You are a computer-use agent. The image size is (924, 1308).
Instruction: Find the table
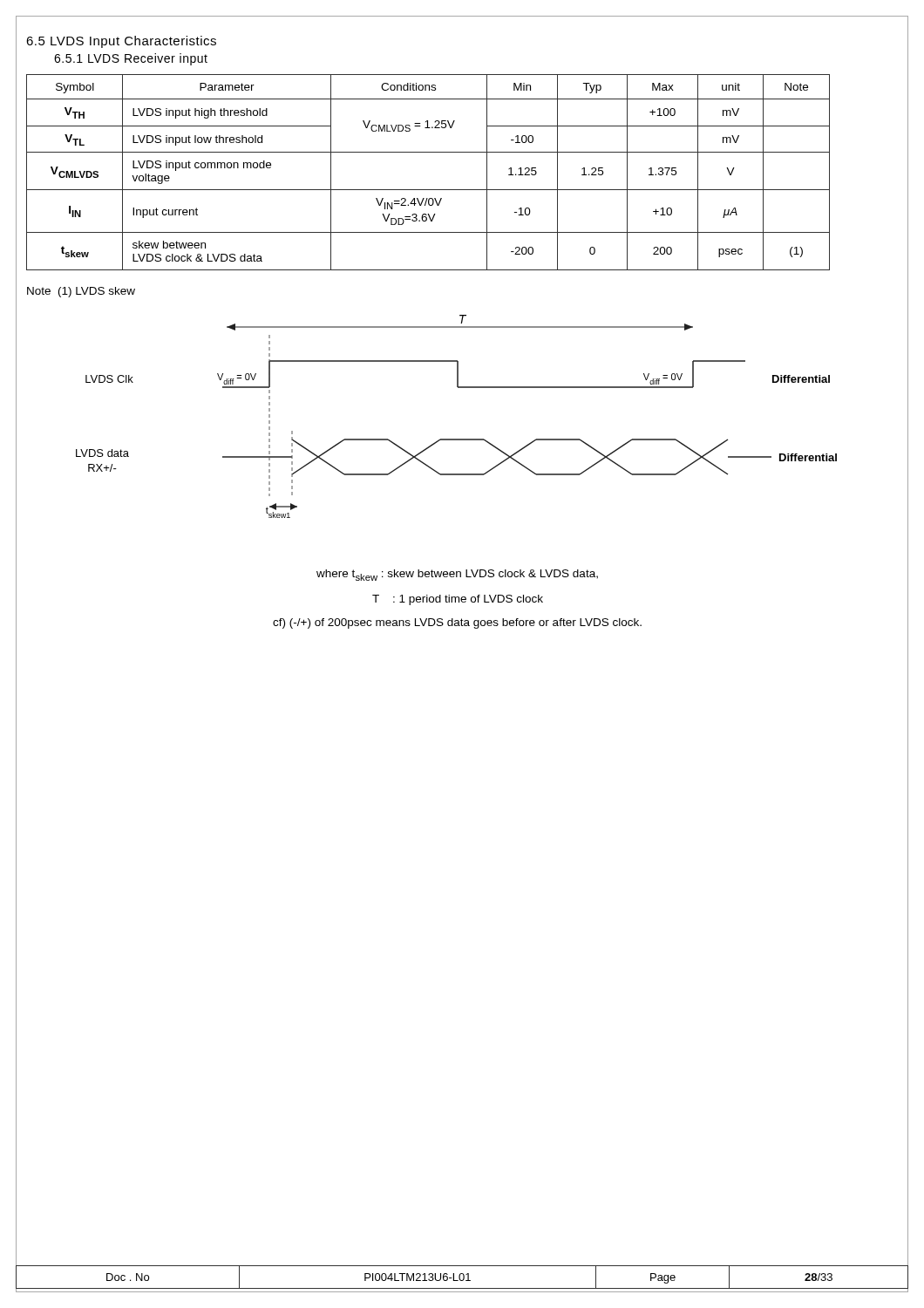pyautogui.click(x=445, y=172)
